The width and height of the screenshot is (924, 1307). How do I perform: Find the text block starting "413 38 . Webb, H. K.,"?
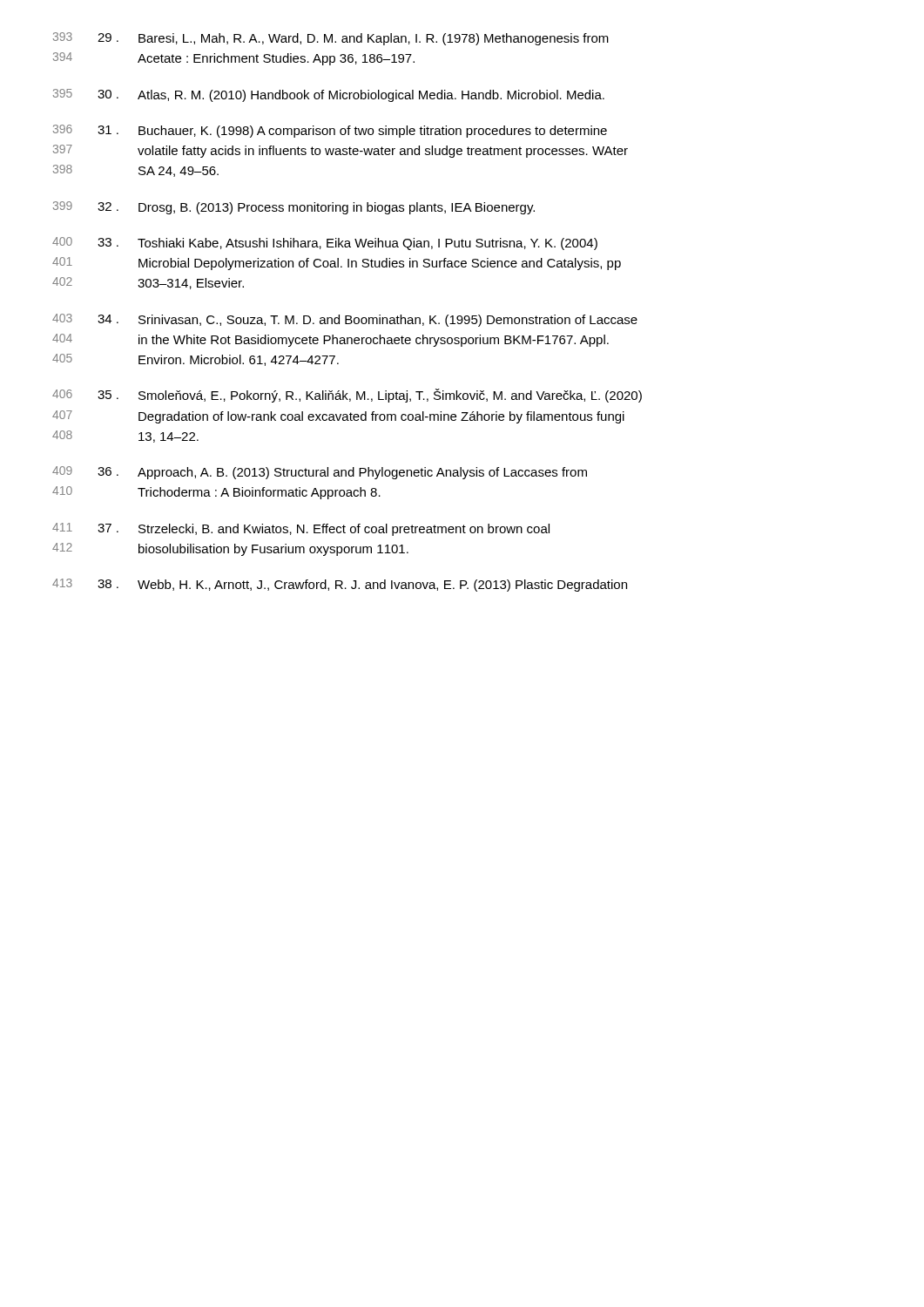point(462,584)
